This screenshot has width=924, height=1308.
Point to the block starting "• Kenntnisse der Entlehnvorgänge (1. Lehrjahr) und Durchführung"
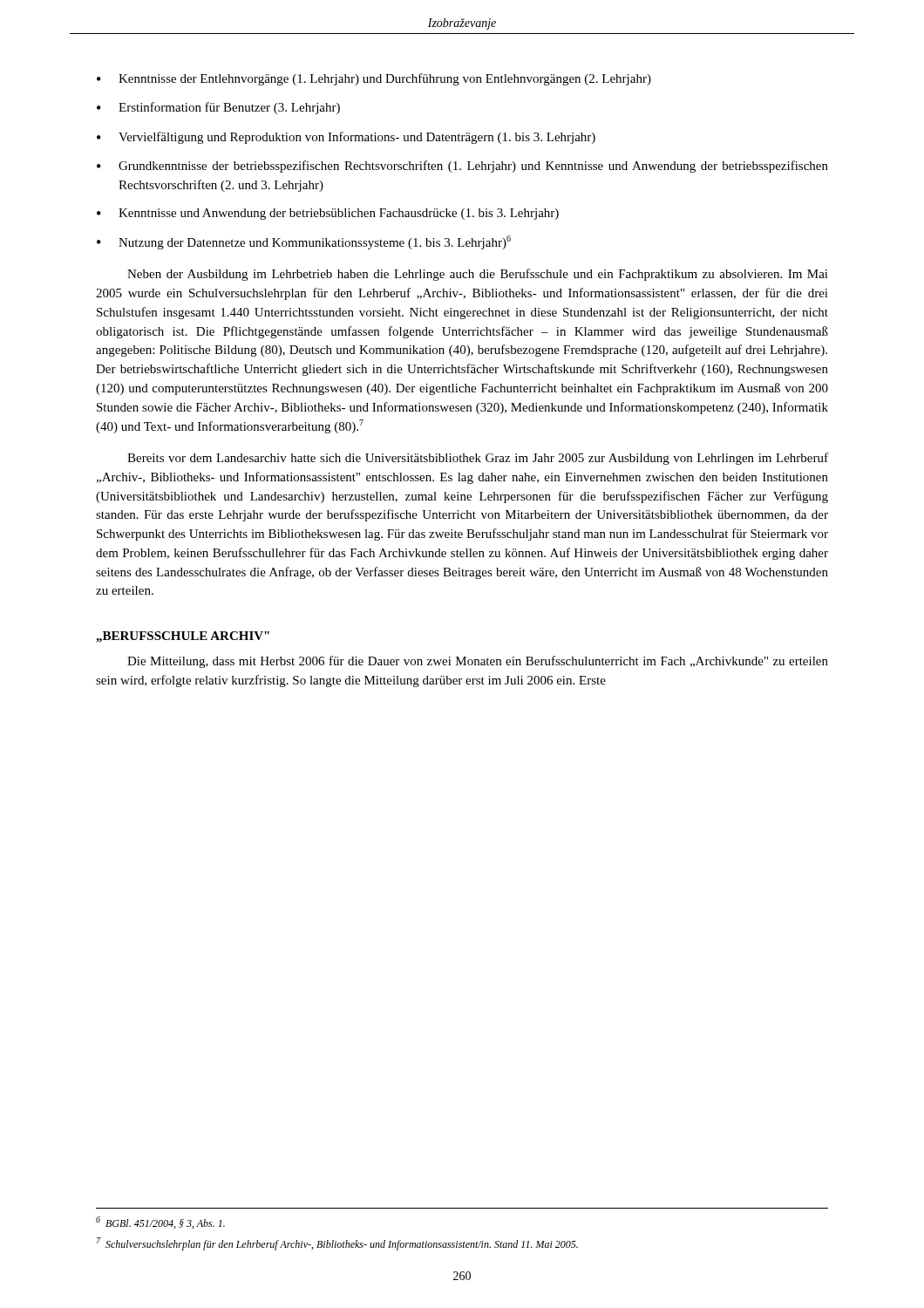(462, 80)
